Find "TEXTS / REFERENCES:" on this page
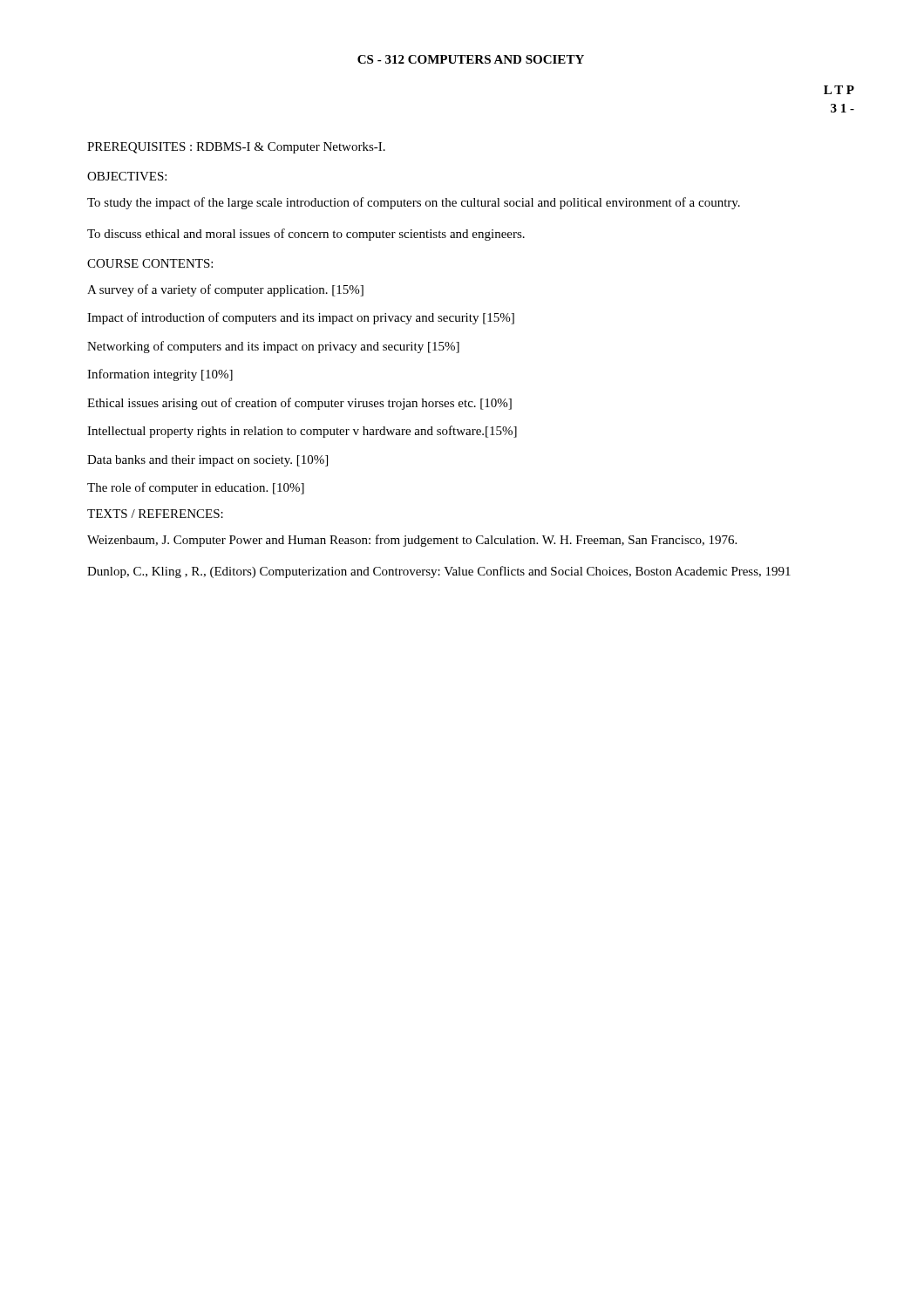 coord(155,513)
